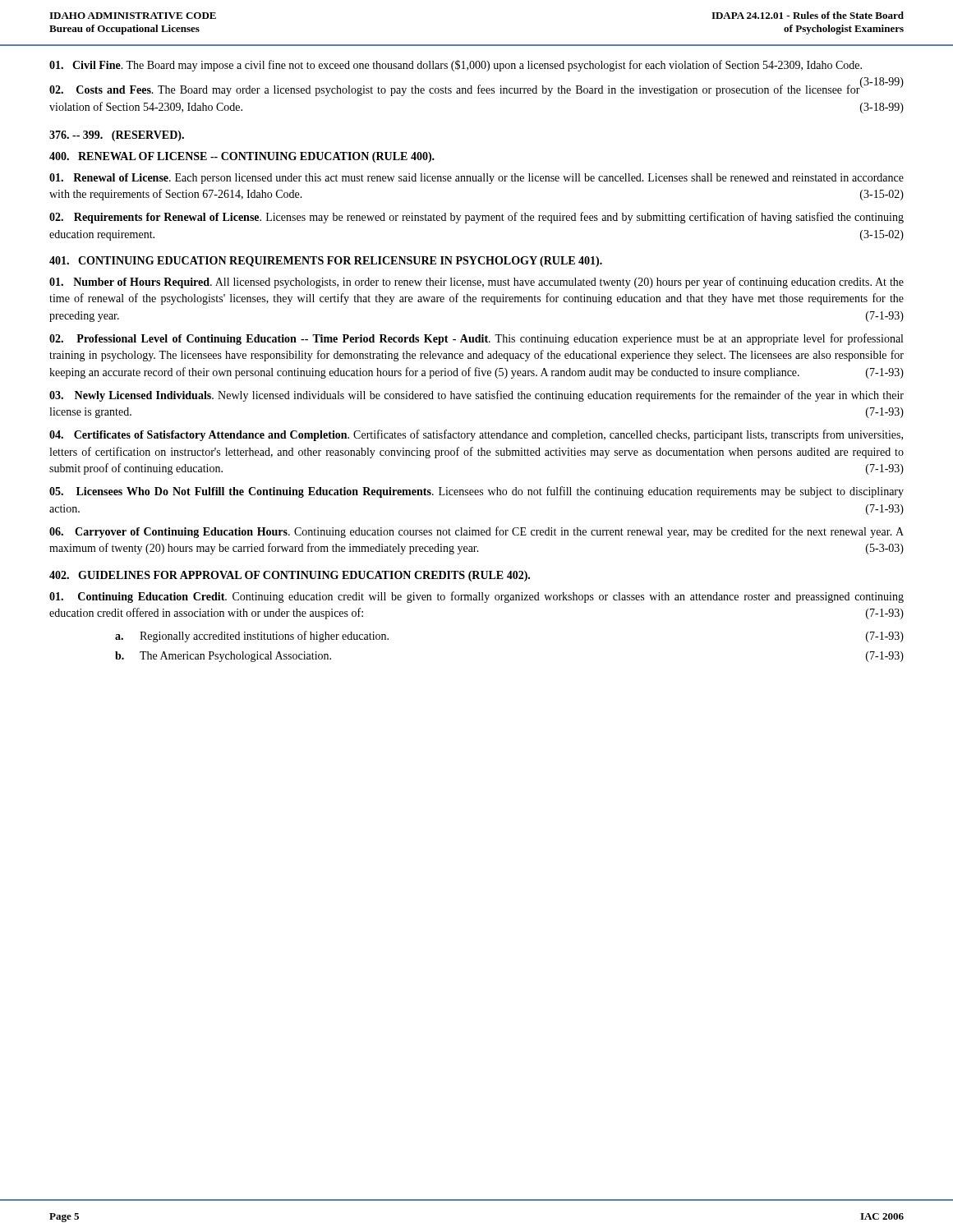
Task: Select the block starting "Carryover of Continuing Education Hours. Continuing education courses"
Action: [476, 541]
